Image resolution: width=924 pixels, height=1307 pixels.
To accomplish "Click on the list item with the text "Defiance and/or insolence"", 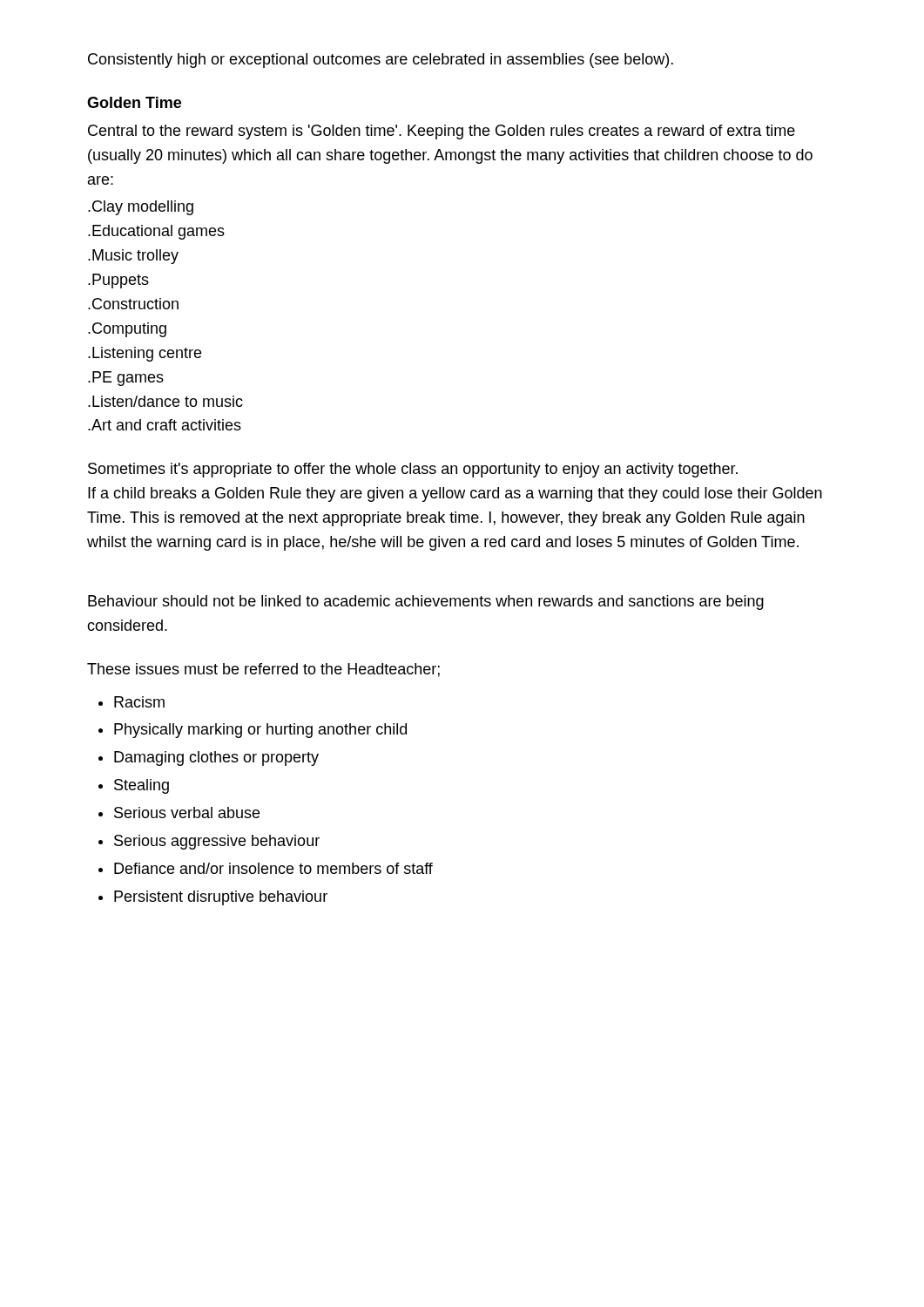I will click(273, 869).
